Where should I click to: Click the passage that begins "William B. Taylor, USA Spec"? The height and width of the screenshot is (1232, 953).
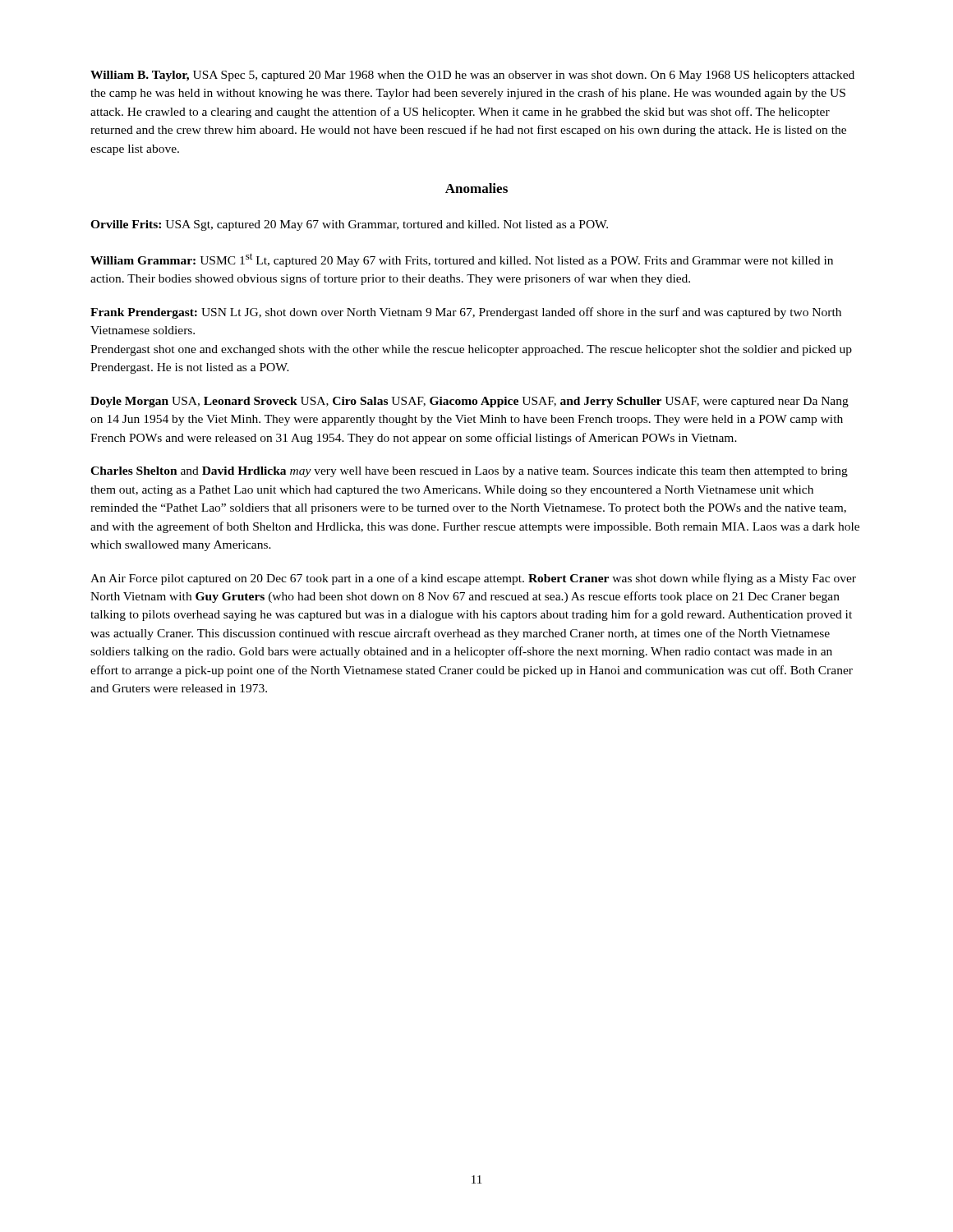tap(472, 111)
